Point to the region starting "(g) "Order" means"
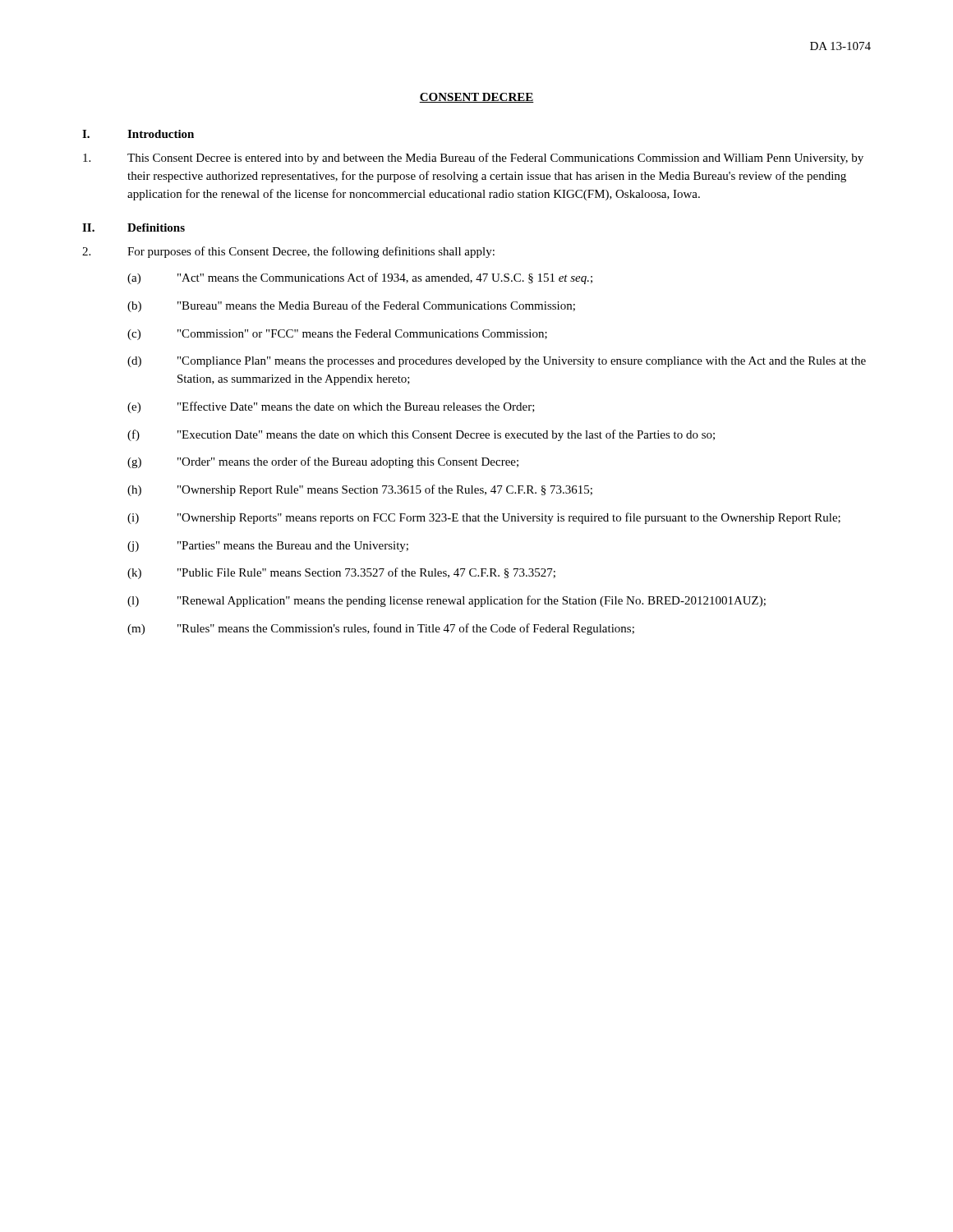The width and height of the screenshot is (953, 1232). click(x=499, y=463)
